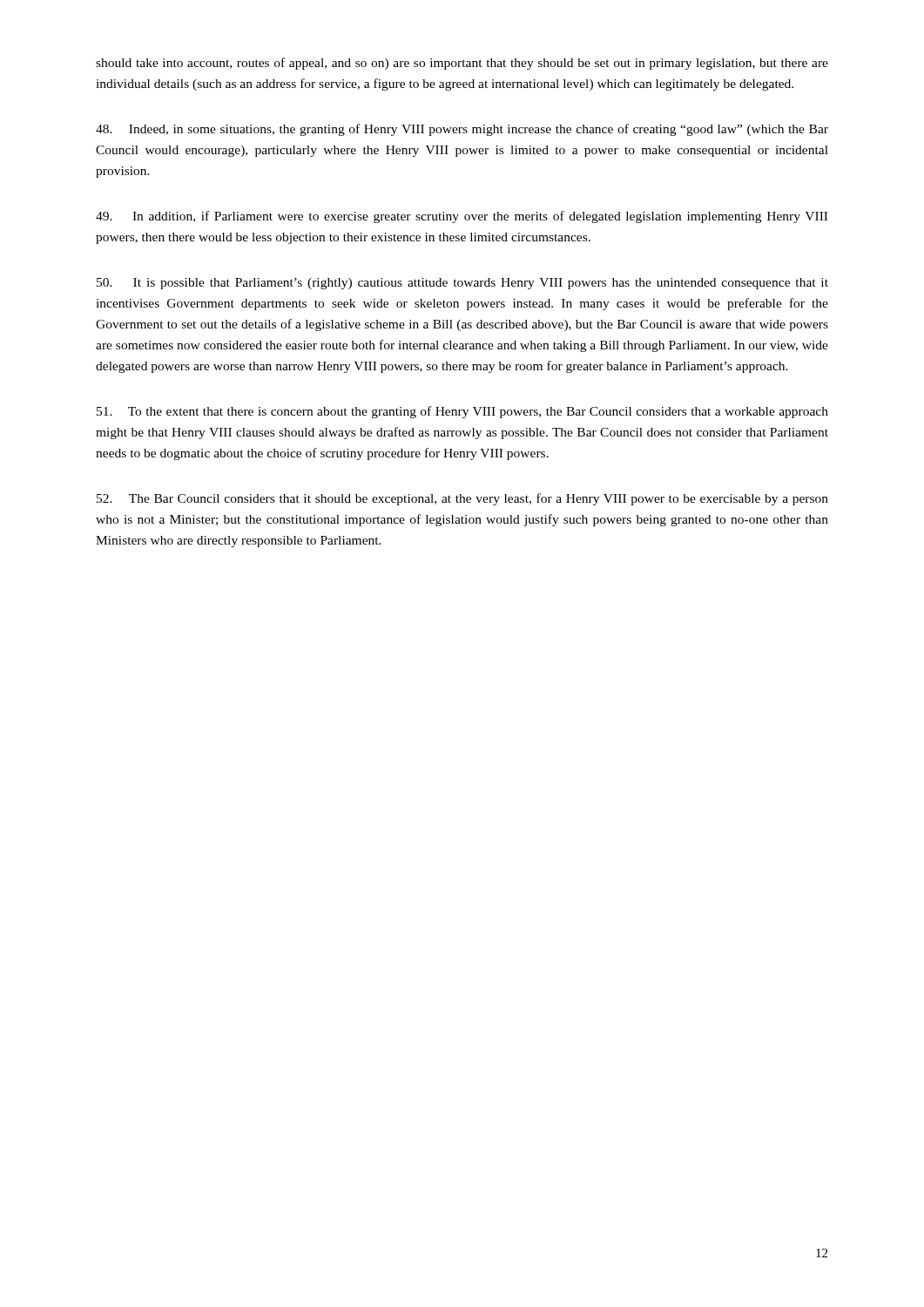Select the text block with the text "The Bar Council considers that"
The image size is (924, 1307).
click(462, 519)
